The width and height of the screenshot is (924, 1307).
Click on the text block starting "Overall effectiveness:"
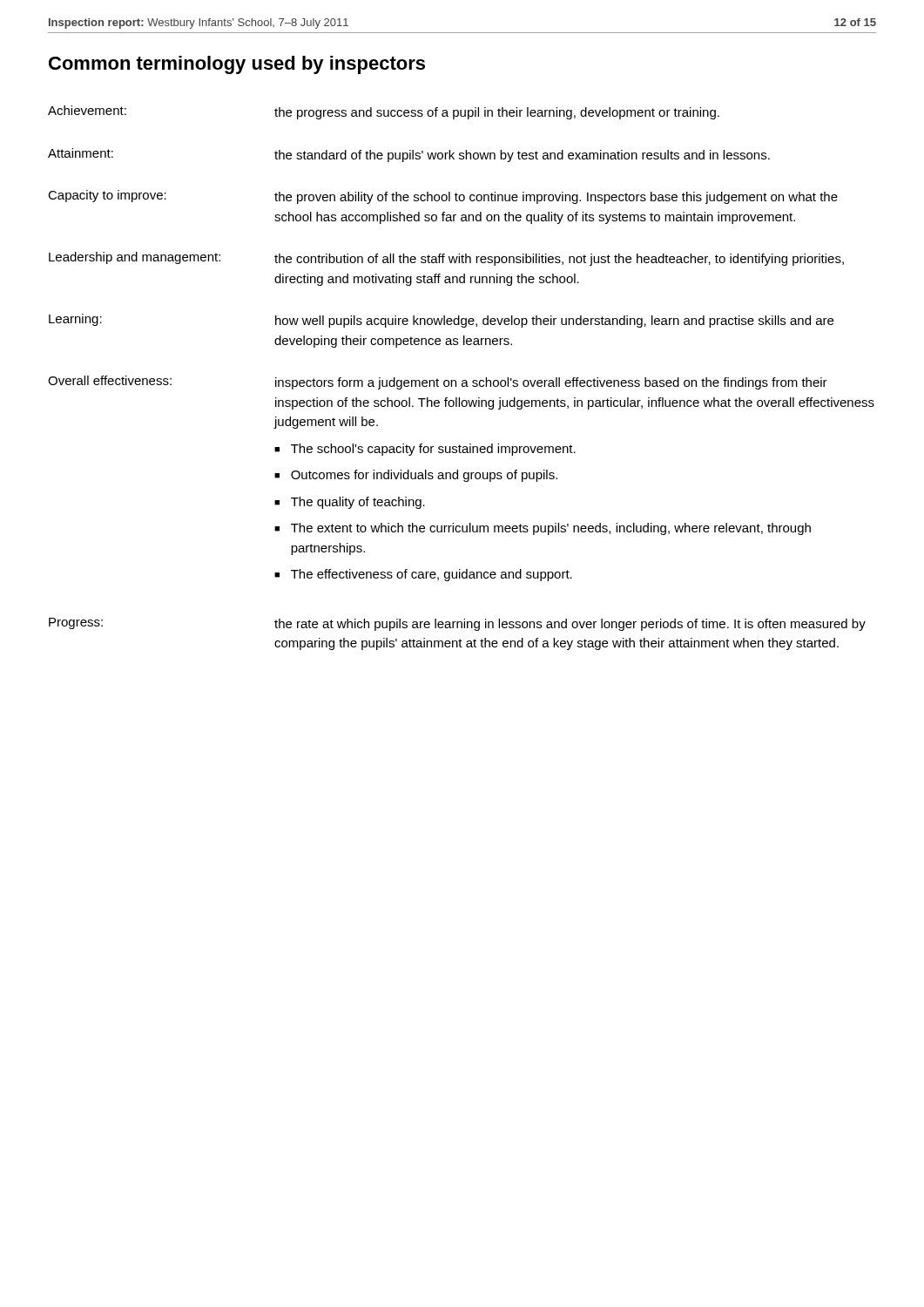(110, 380)
